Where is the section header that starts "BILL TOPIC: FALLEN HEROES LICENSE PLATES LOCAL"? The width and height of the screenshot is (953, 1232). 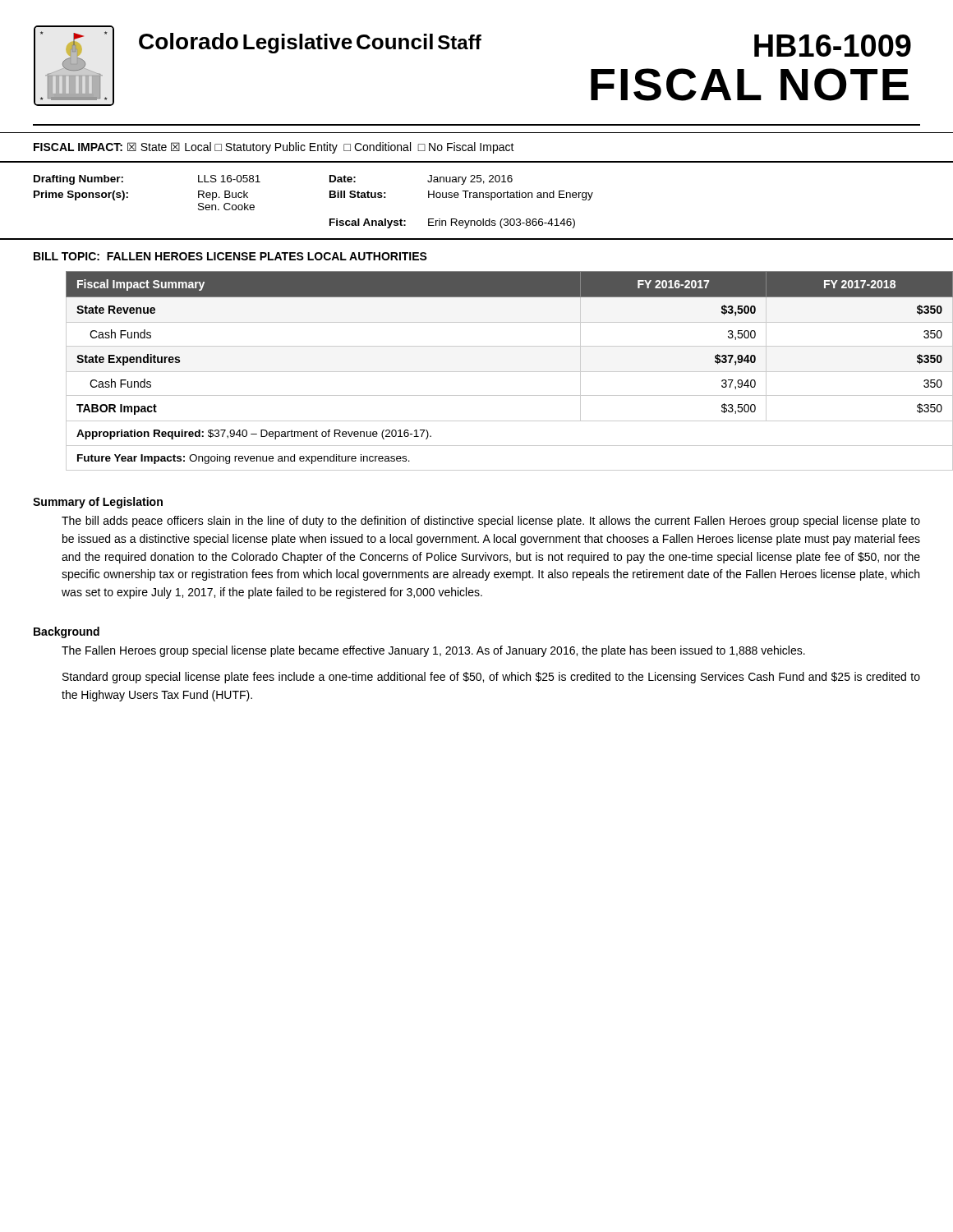230,256
